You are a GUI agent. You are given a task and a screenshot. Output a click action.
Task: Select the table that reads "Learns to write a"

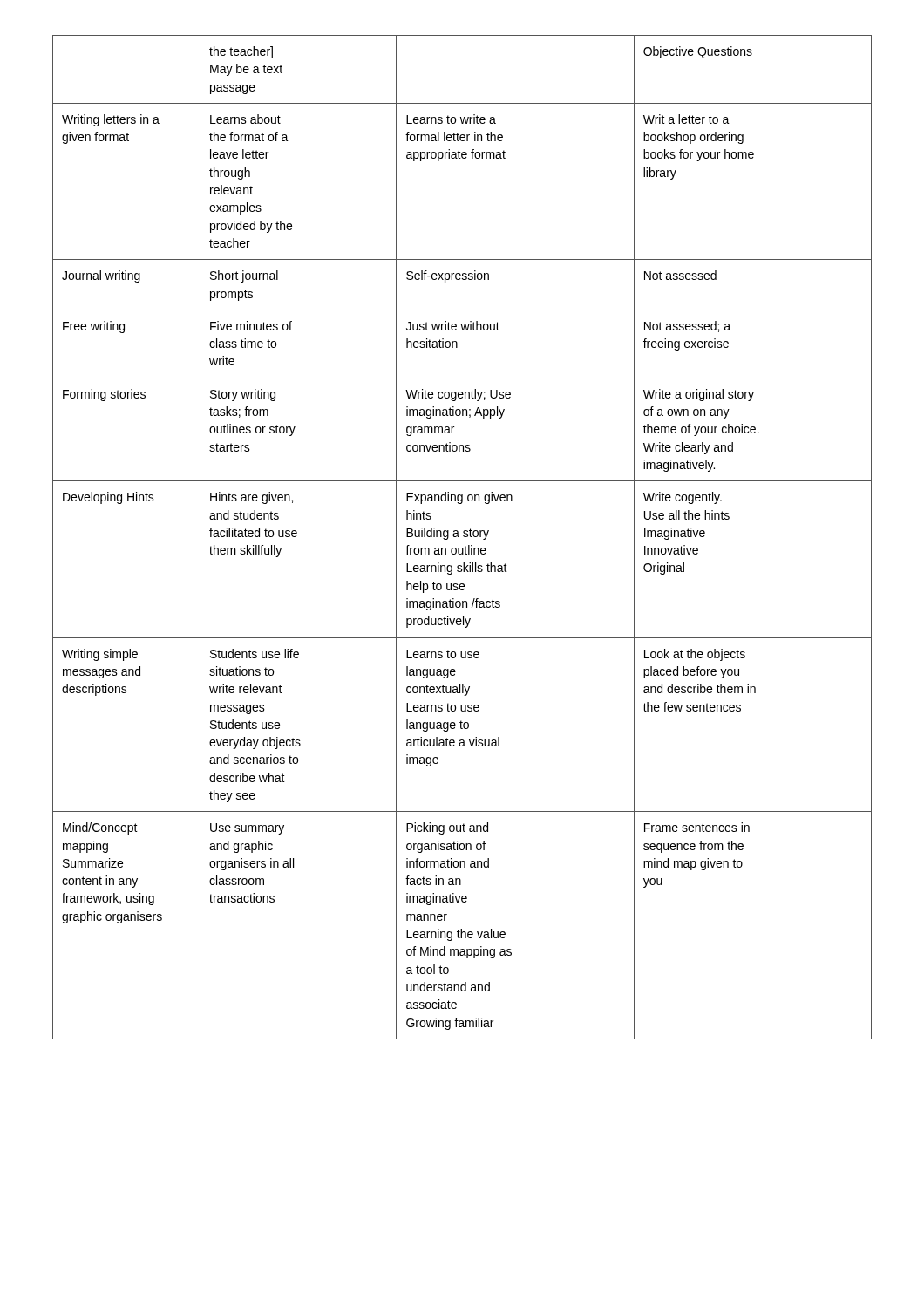point(462,537)
